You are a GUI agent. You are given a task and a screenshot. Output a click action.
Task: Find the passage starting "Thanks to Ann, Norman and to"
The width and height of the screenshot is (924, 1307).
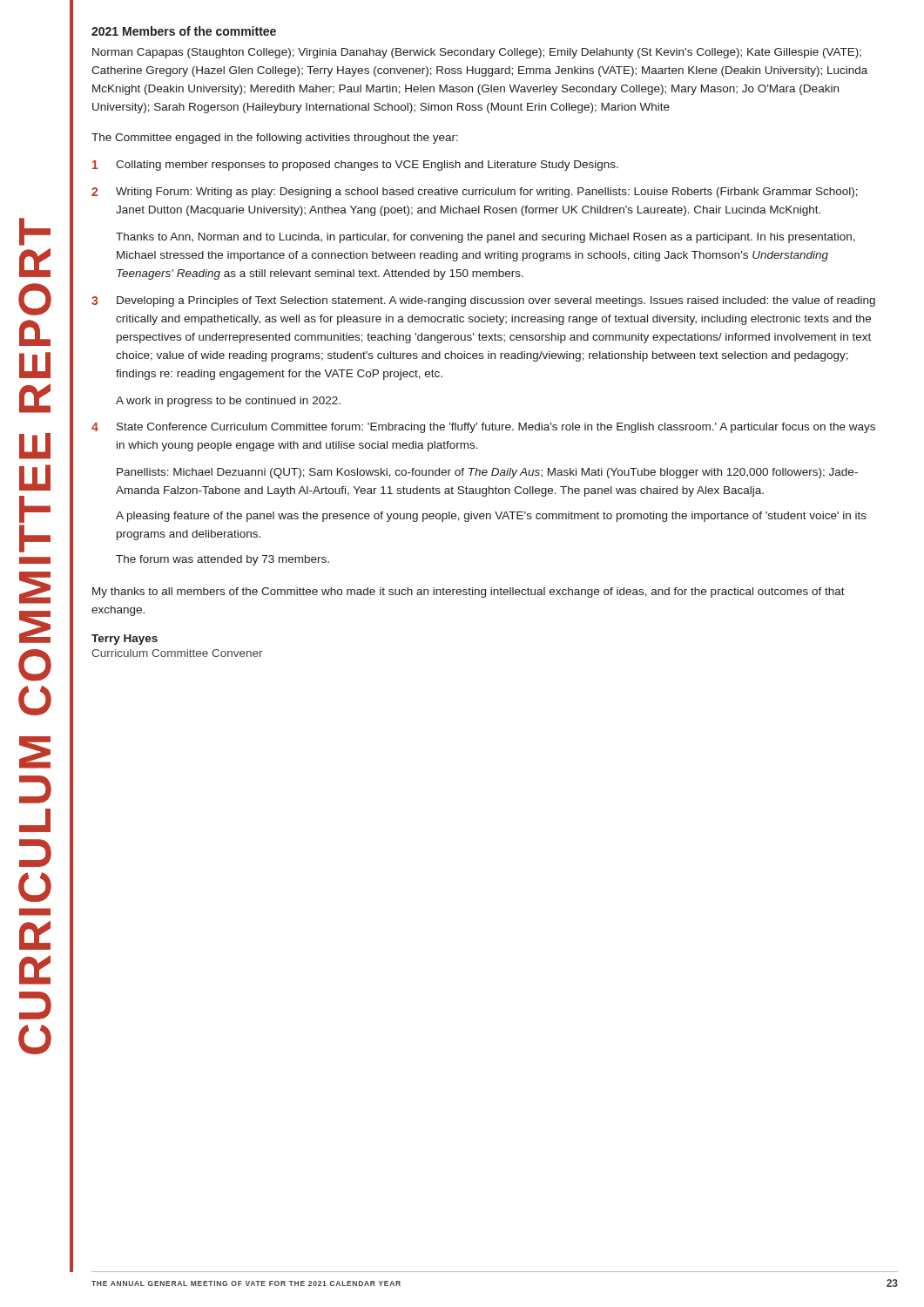pyautogui.click(x=486, y=255)
